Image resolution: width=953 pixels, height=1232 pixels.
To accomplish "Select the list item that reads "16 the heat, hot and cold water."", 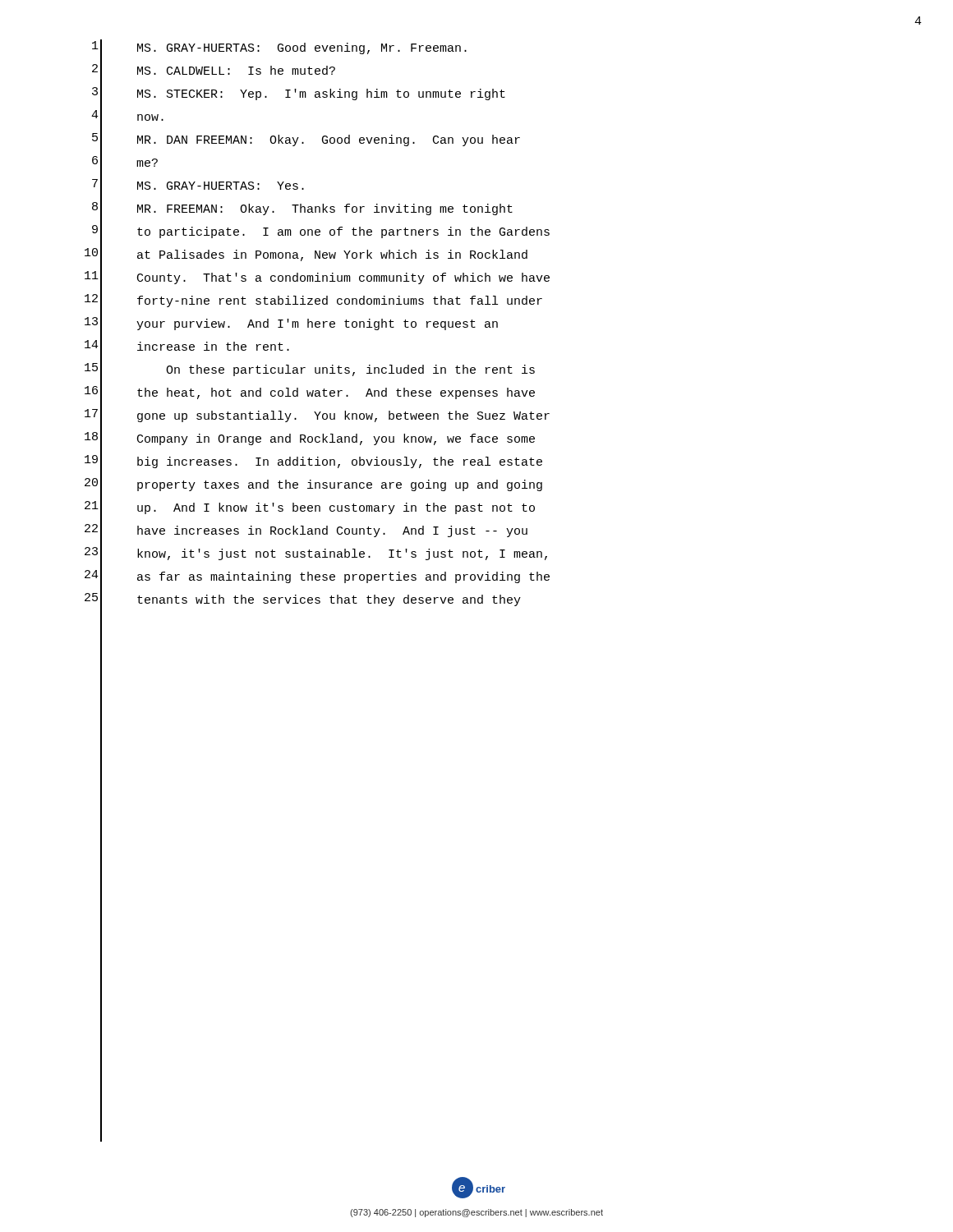I will [485, 394].
